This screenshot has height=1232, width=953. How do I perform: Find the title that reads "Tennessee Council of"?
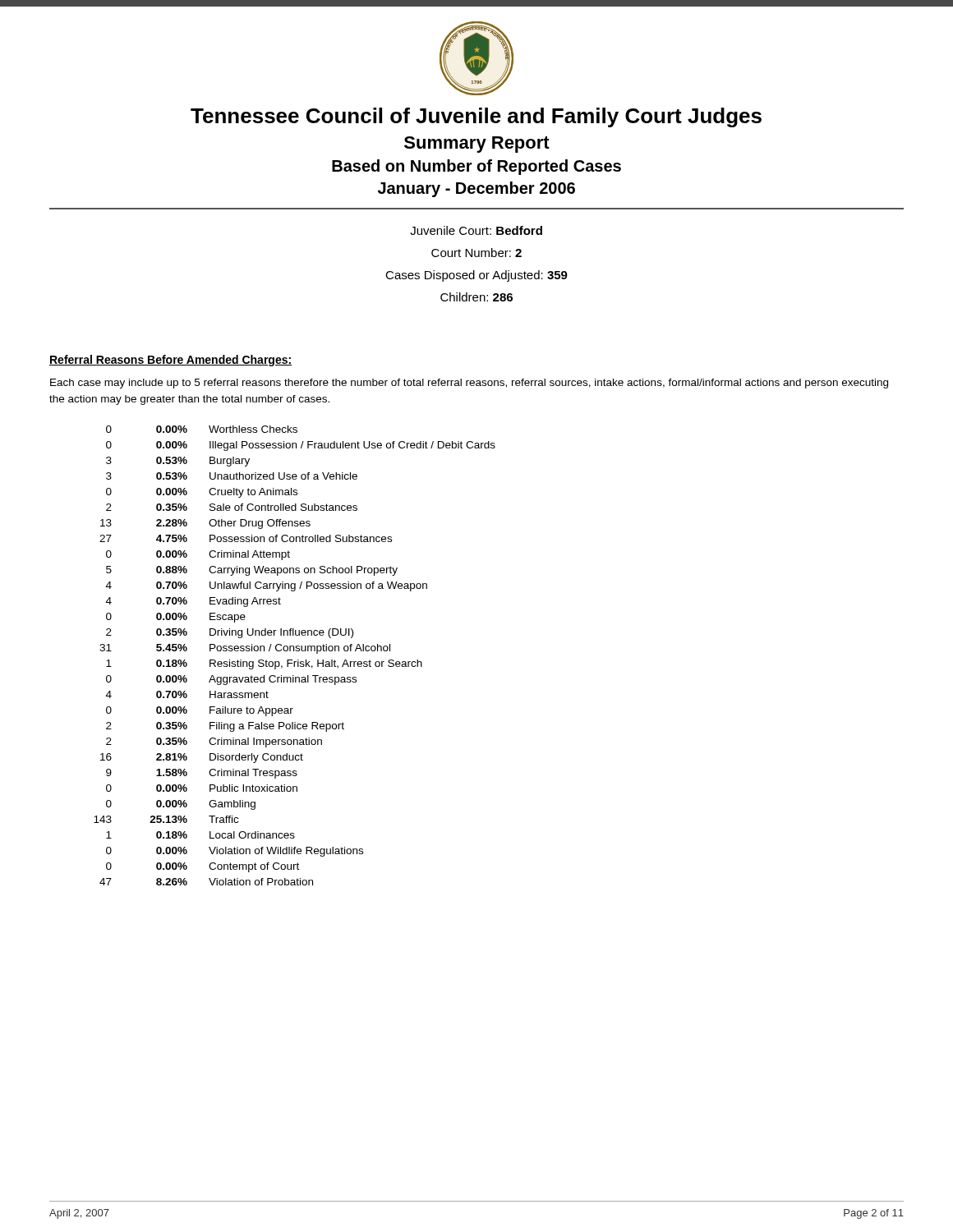476,151
